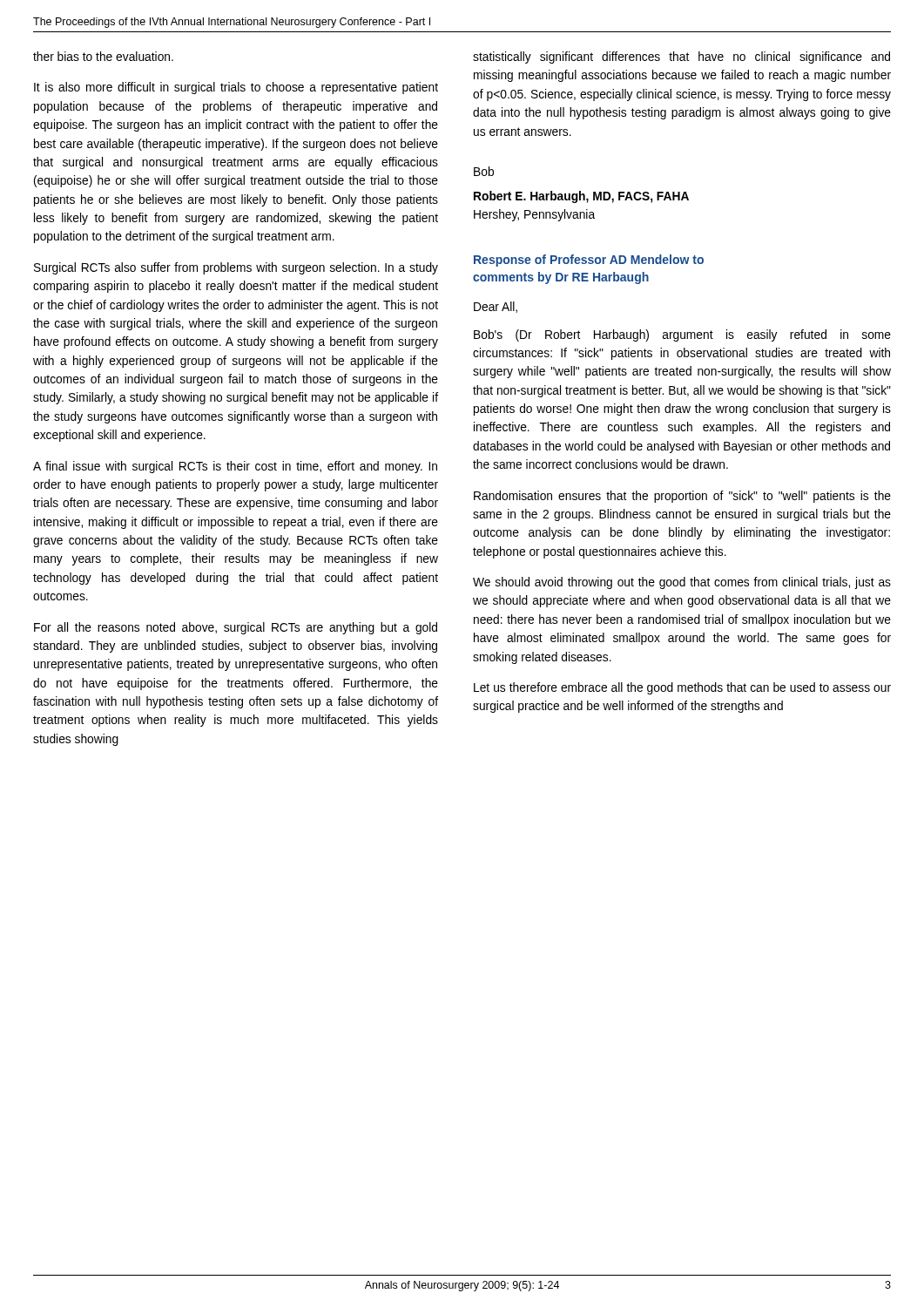Locate the text block starting "Response of Professor"

[x=588, y=268]
